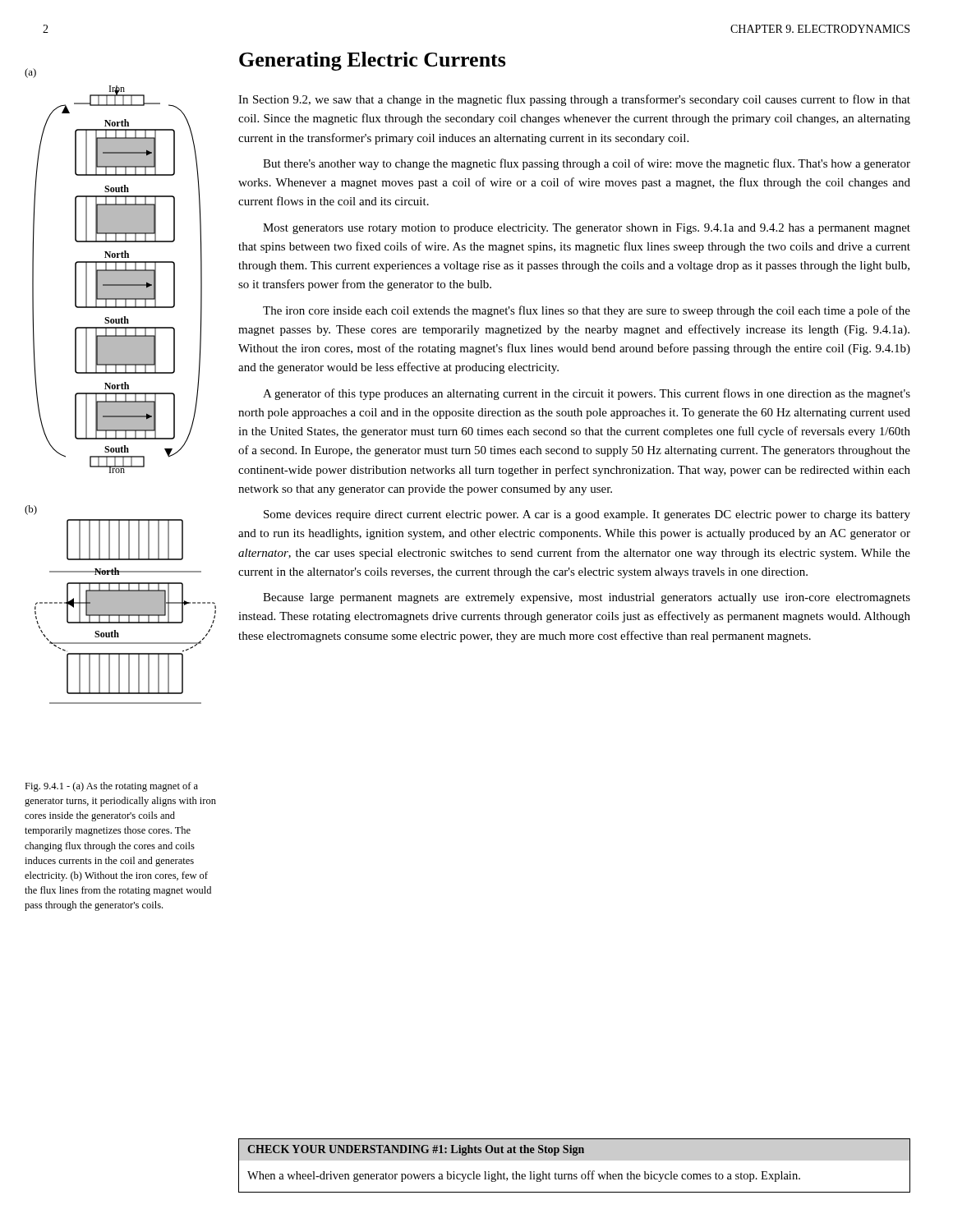
Task: Locate the section header that opens with "CHECK YOUR UNDERSTANDING"
Action: (x=416, y=1149)
